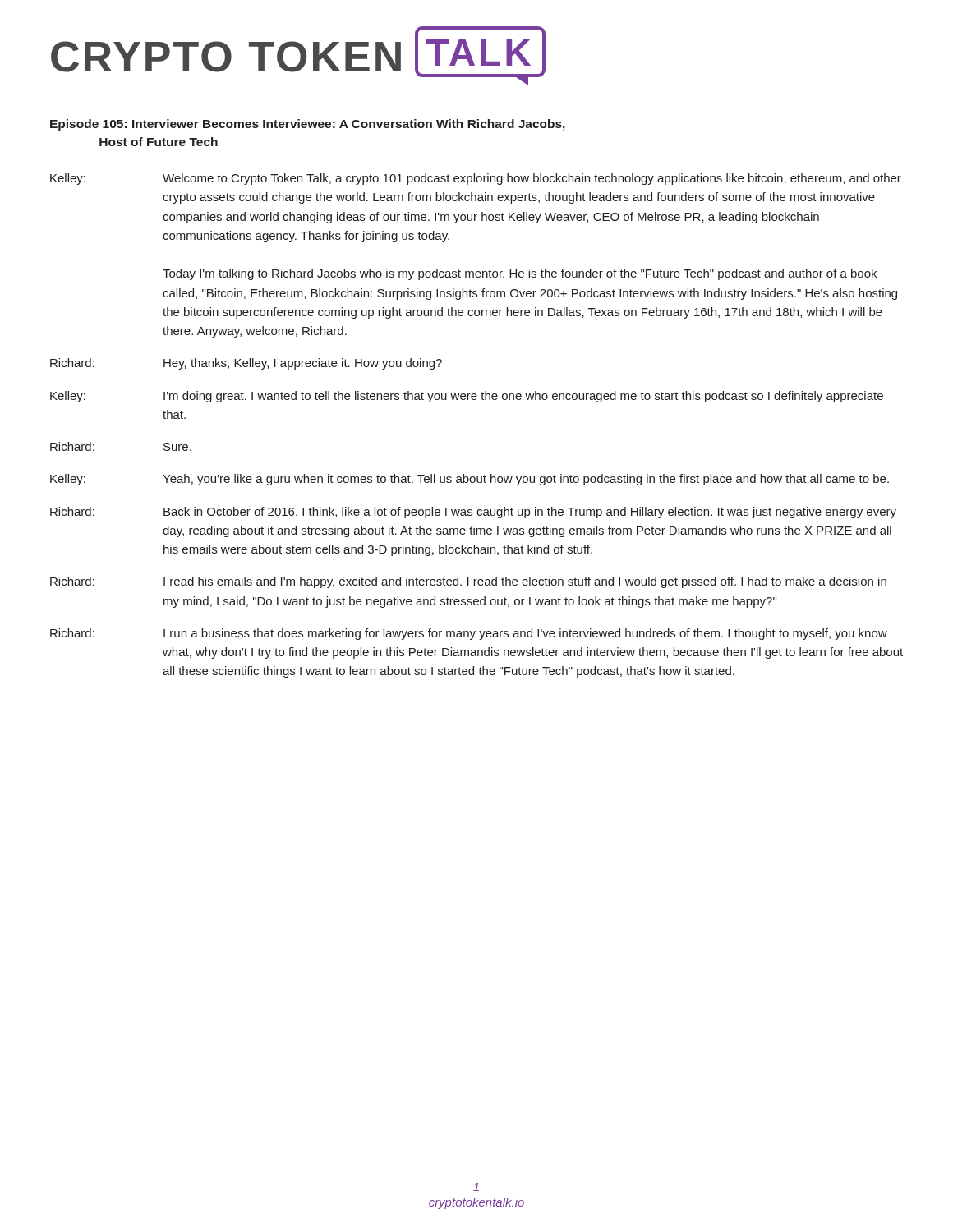The image size is (953, 1232).
Task: Select the text block starting "Kelley: I'm doing great. I"
Action: pyautogui.click(x=476, y=405)
